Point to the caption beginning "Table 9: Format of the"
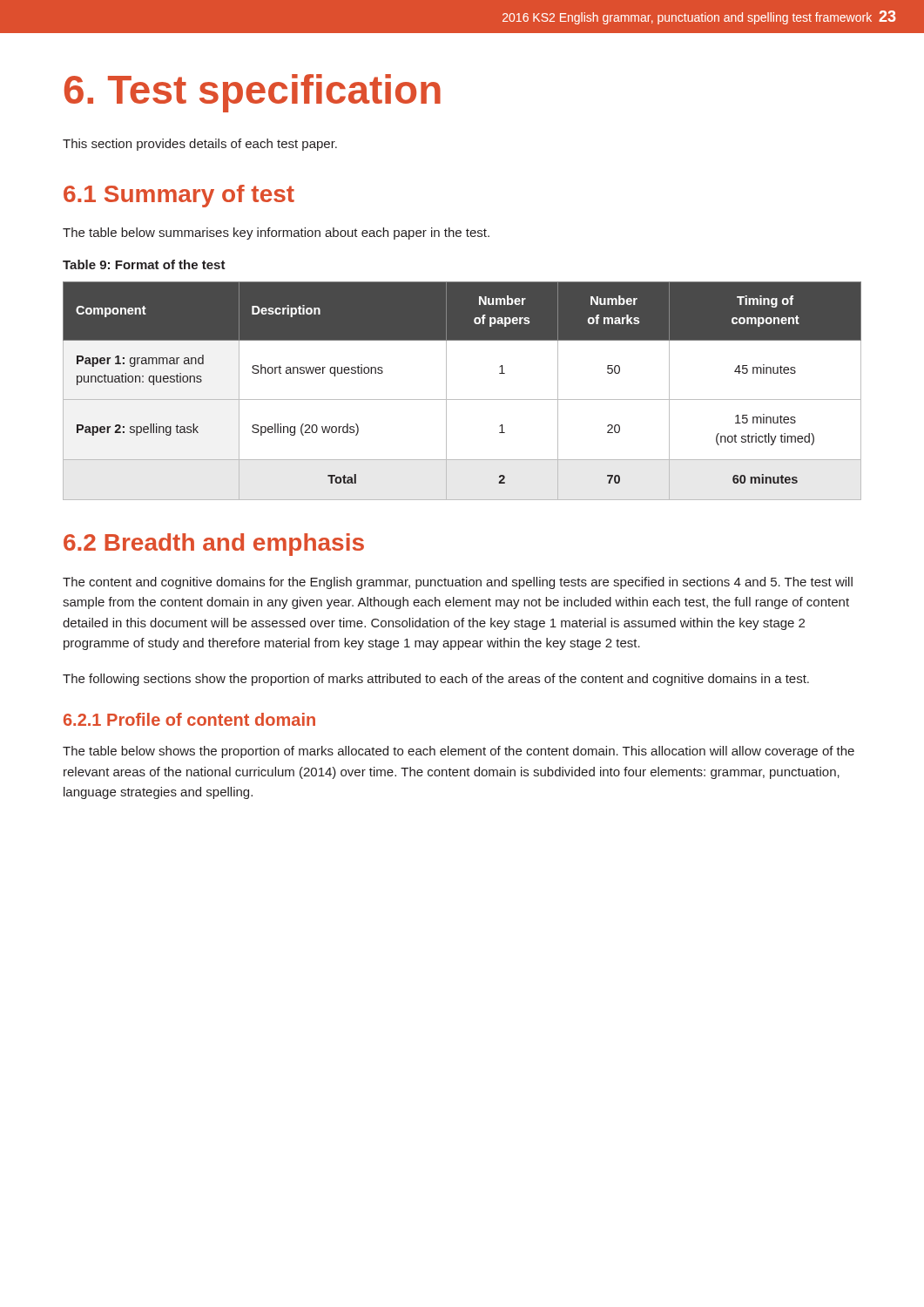 [144, 264]
